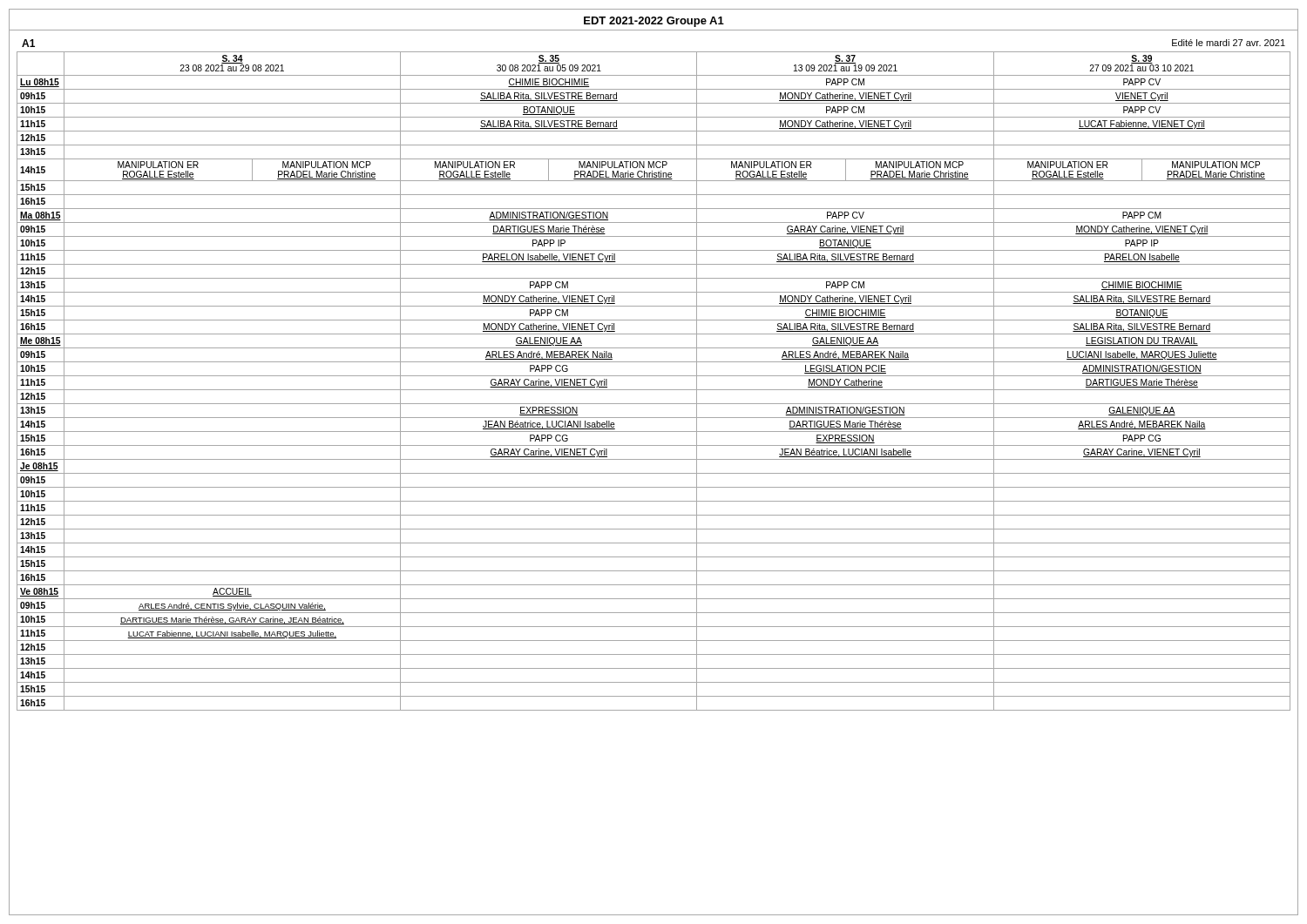
Task: Navigate to the passage starting "EDT 2021-2022 Groupe A1"
Action: [x=654, y=20]
